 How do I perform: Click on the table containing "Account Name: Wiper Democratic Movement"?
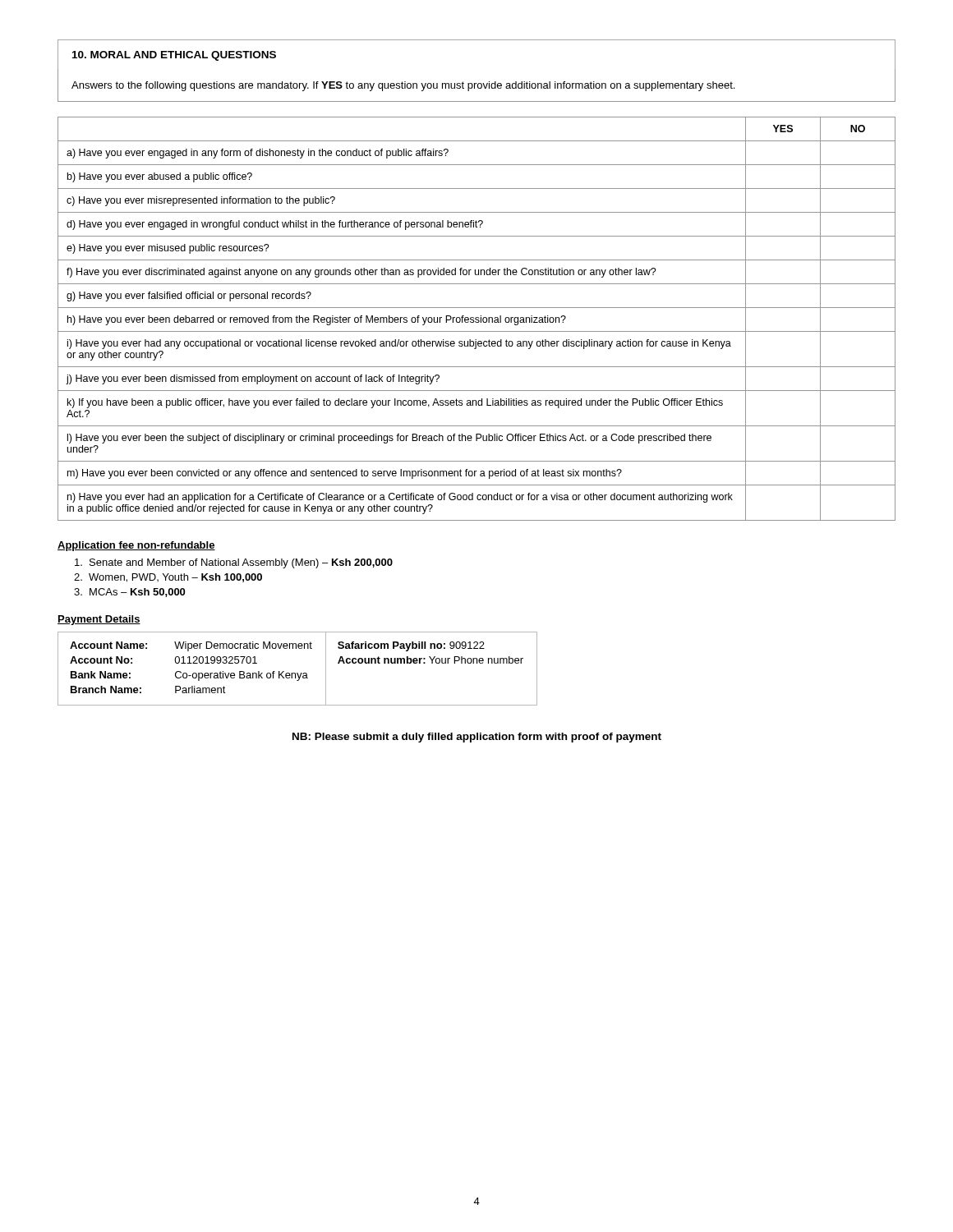476,669
